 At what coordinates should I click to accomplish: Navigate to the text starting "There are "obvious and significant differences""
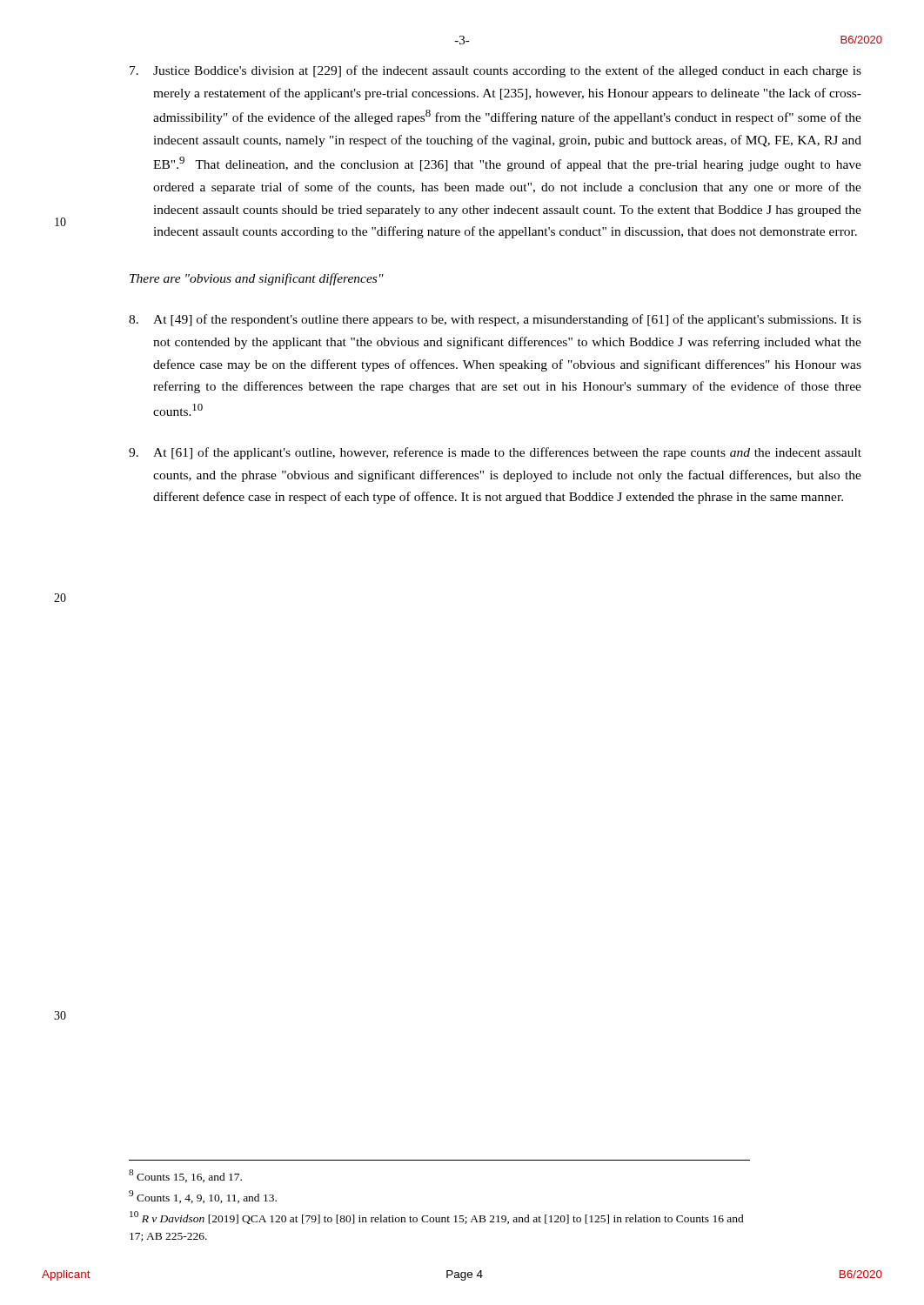click(x=256, y=278)
